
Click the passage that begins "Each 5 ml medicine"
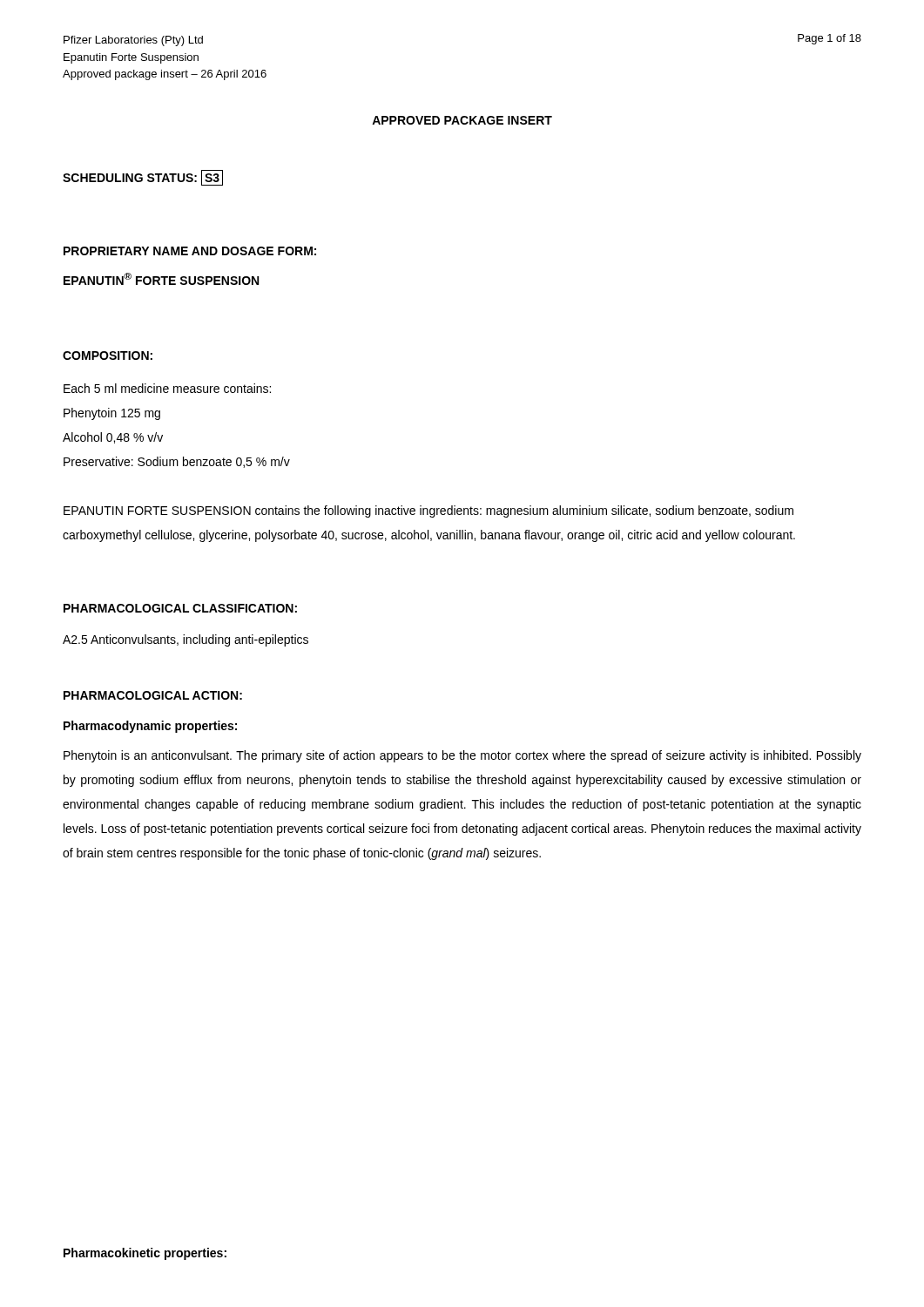tap(167, 388)
